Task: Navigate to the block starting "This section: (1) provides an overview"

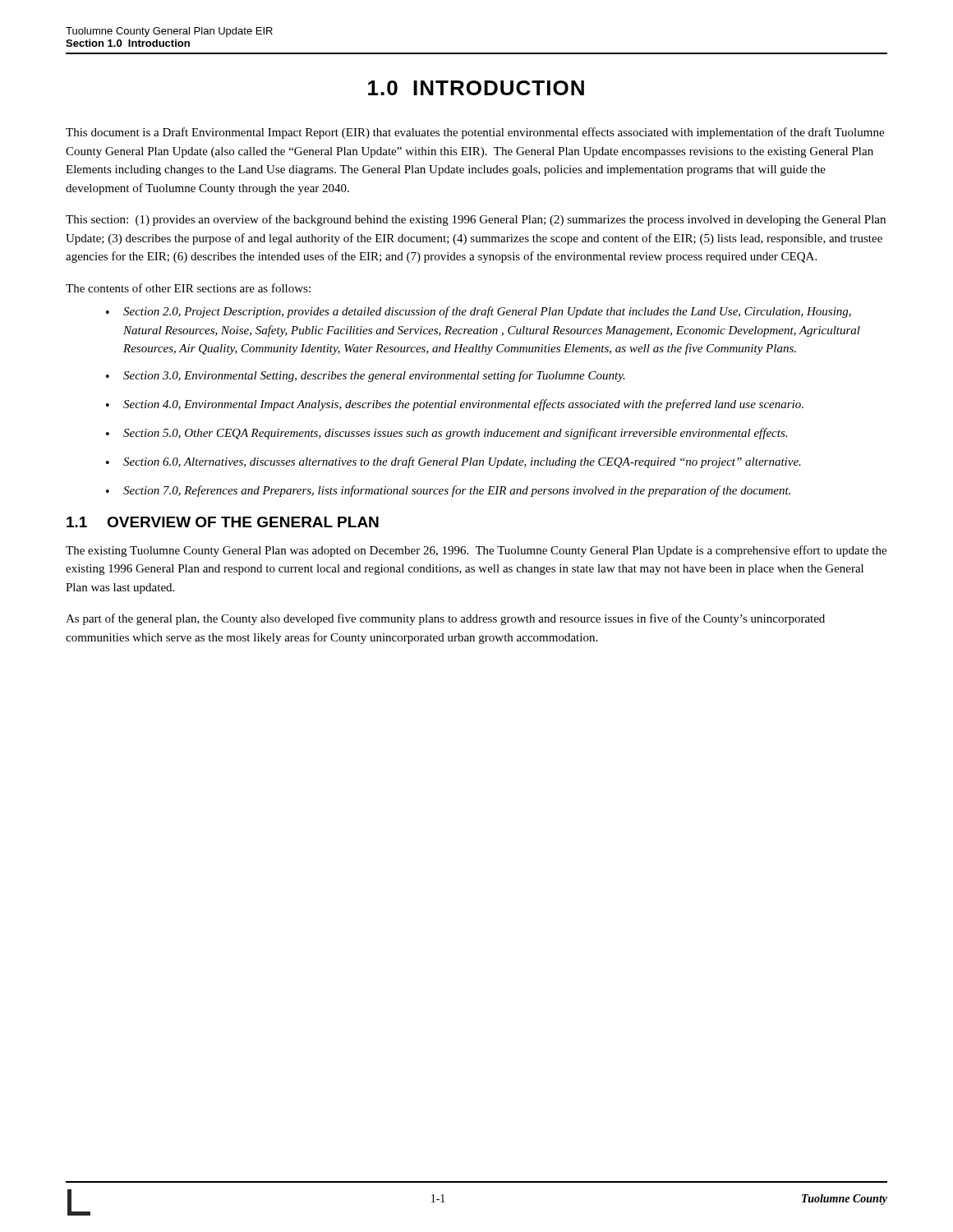Action: pos(476,238)
